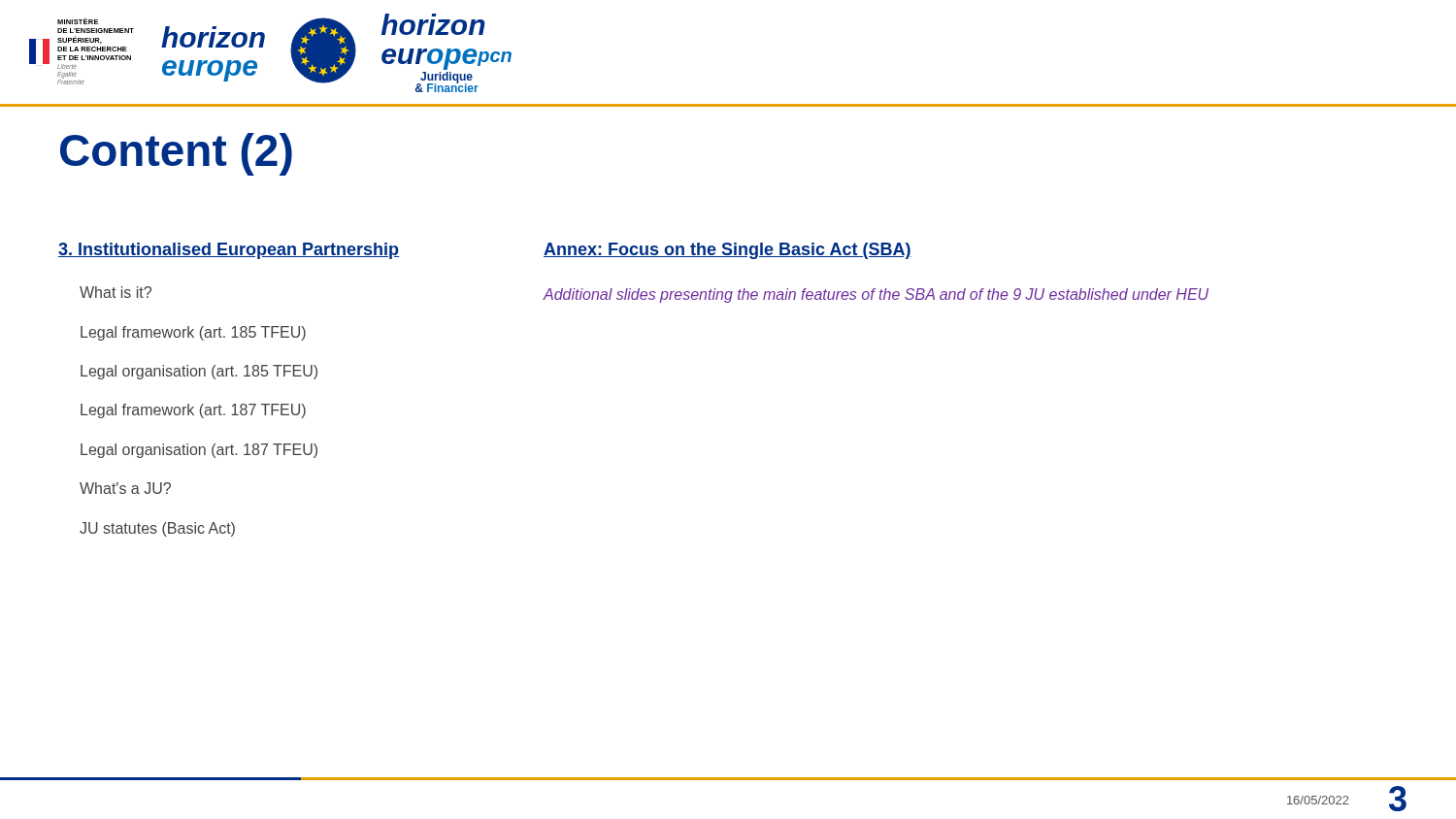The image size is (1456, 819).
Task: Click on the element starting "What's a JU?"
Action: click(x=126, y=489)
